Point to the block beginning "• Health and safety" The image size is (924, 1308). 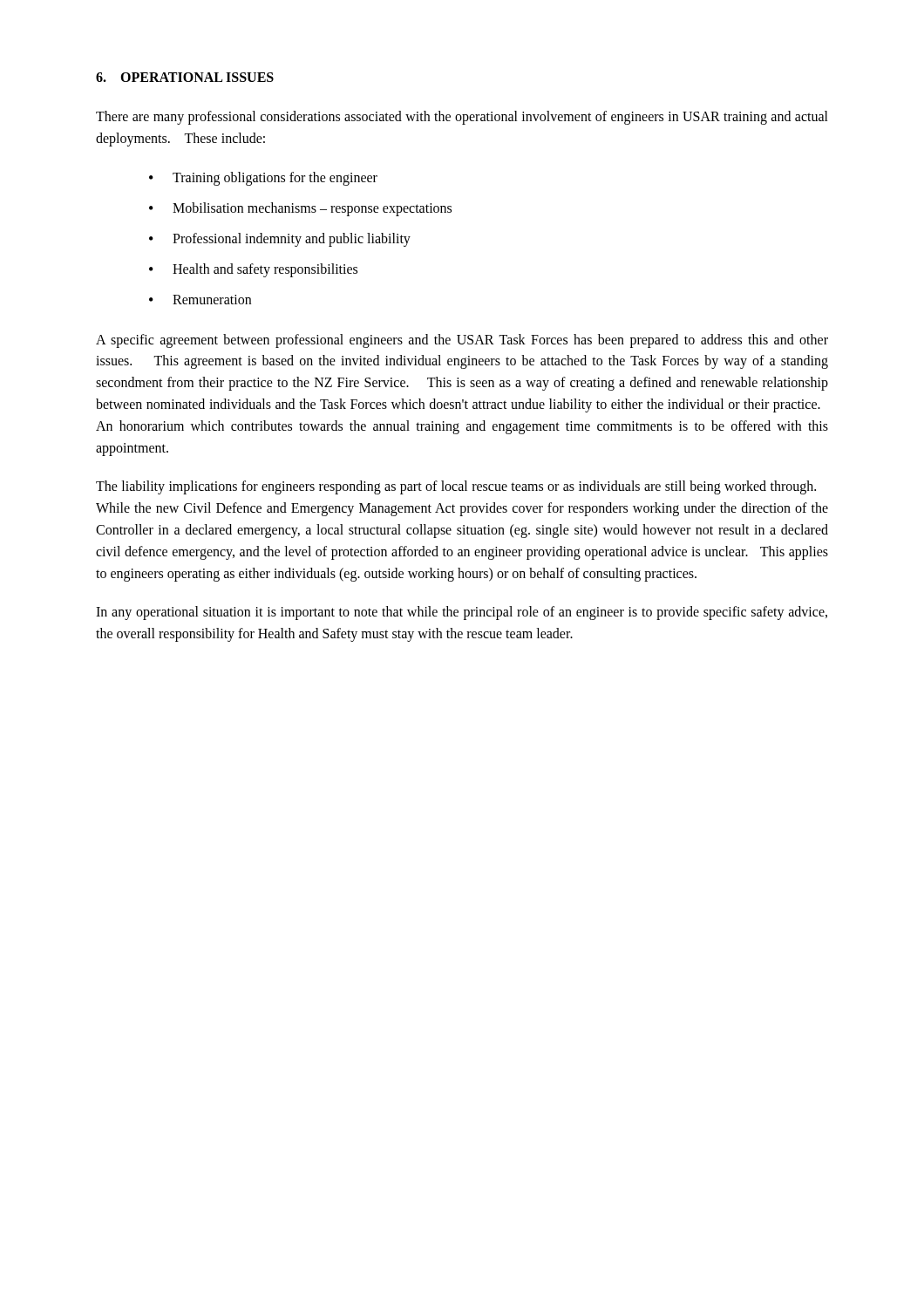click(253, 270)
